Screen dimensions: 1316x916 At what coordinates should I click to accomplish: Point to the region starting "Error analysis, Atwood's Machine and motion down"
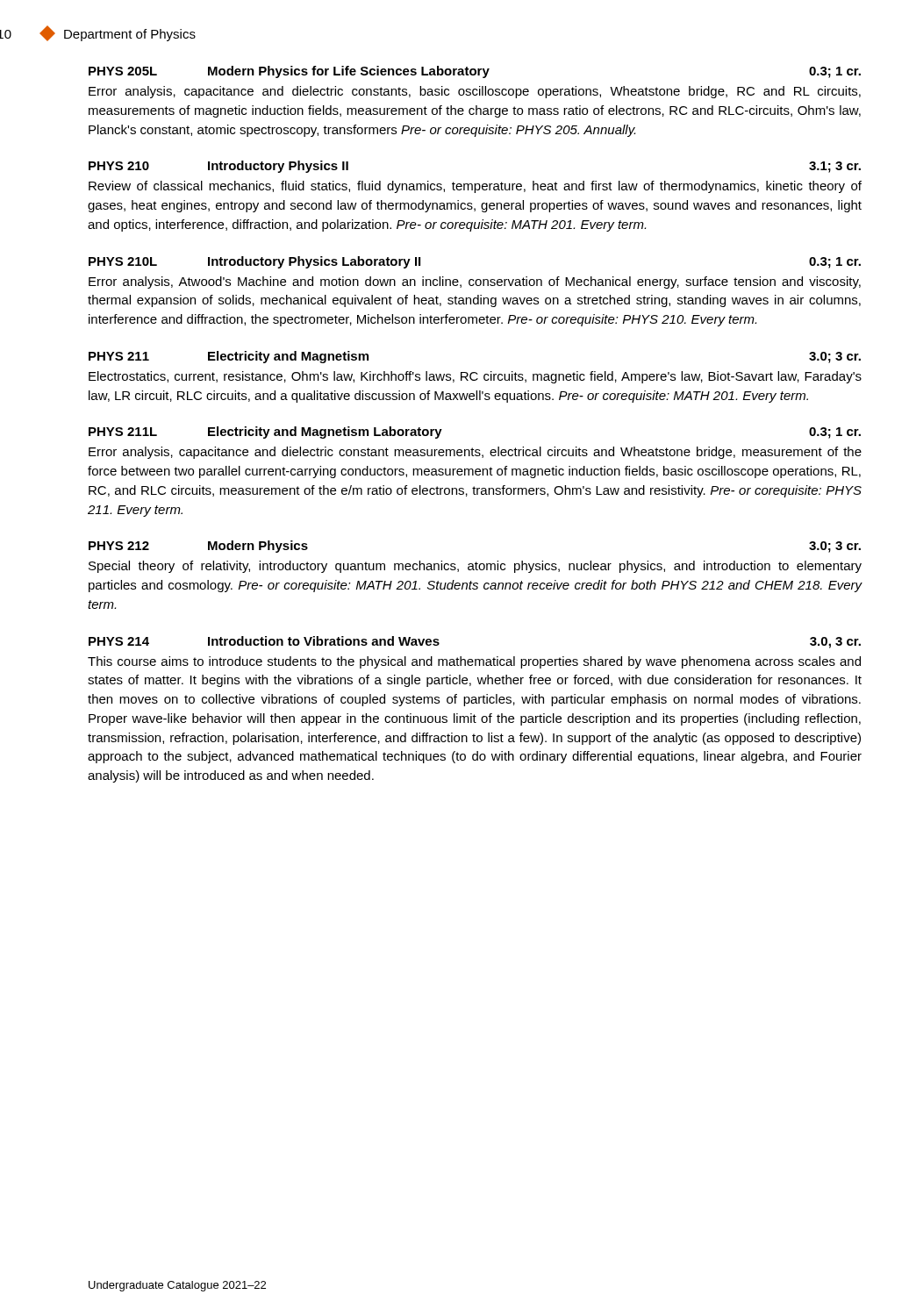(x=475, y=300)
